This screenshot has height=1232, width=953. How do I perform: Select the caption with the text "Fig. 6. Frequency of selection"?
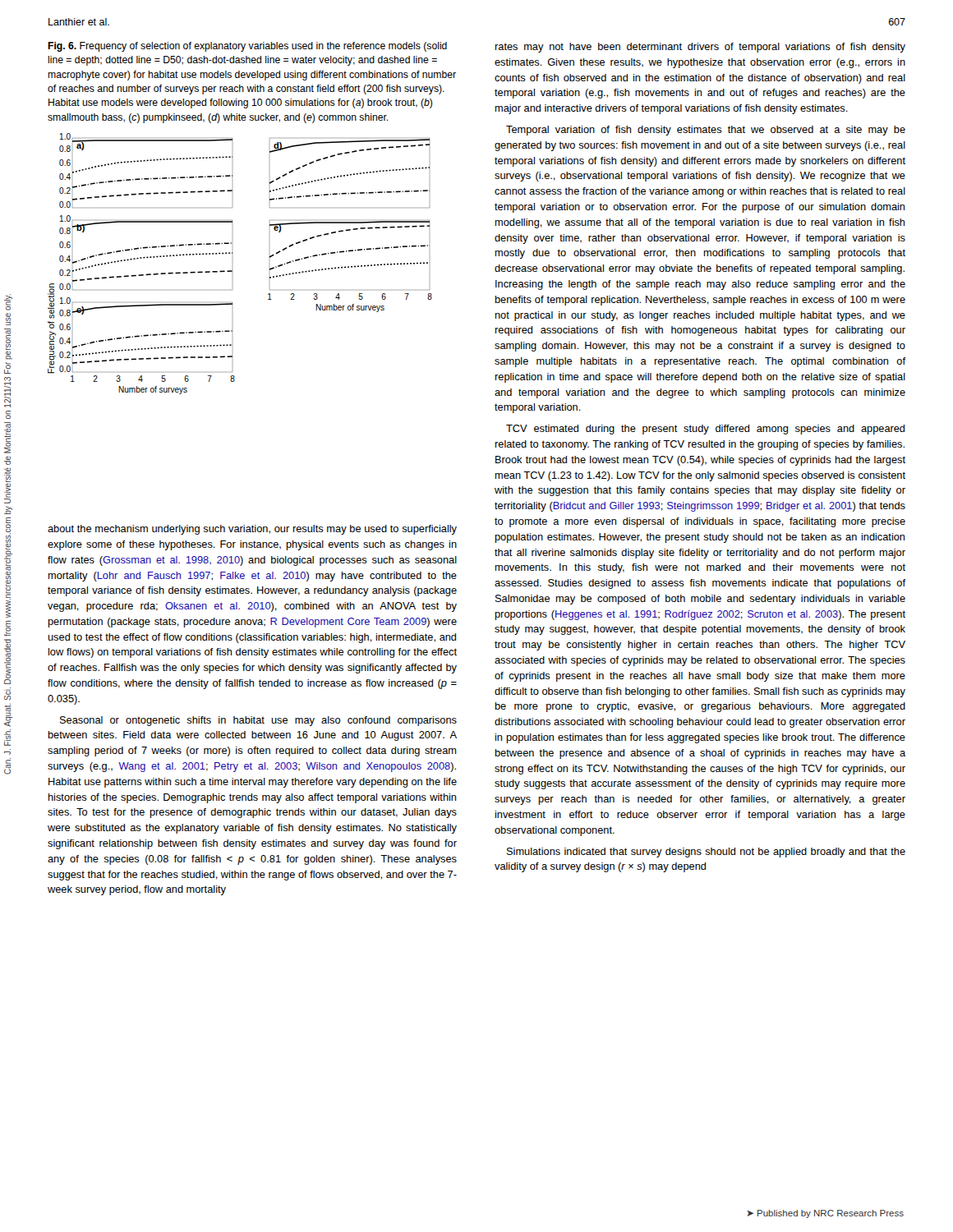(x=252, y=82)
